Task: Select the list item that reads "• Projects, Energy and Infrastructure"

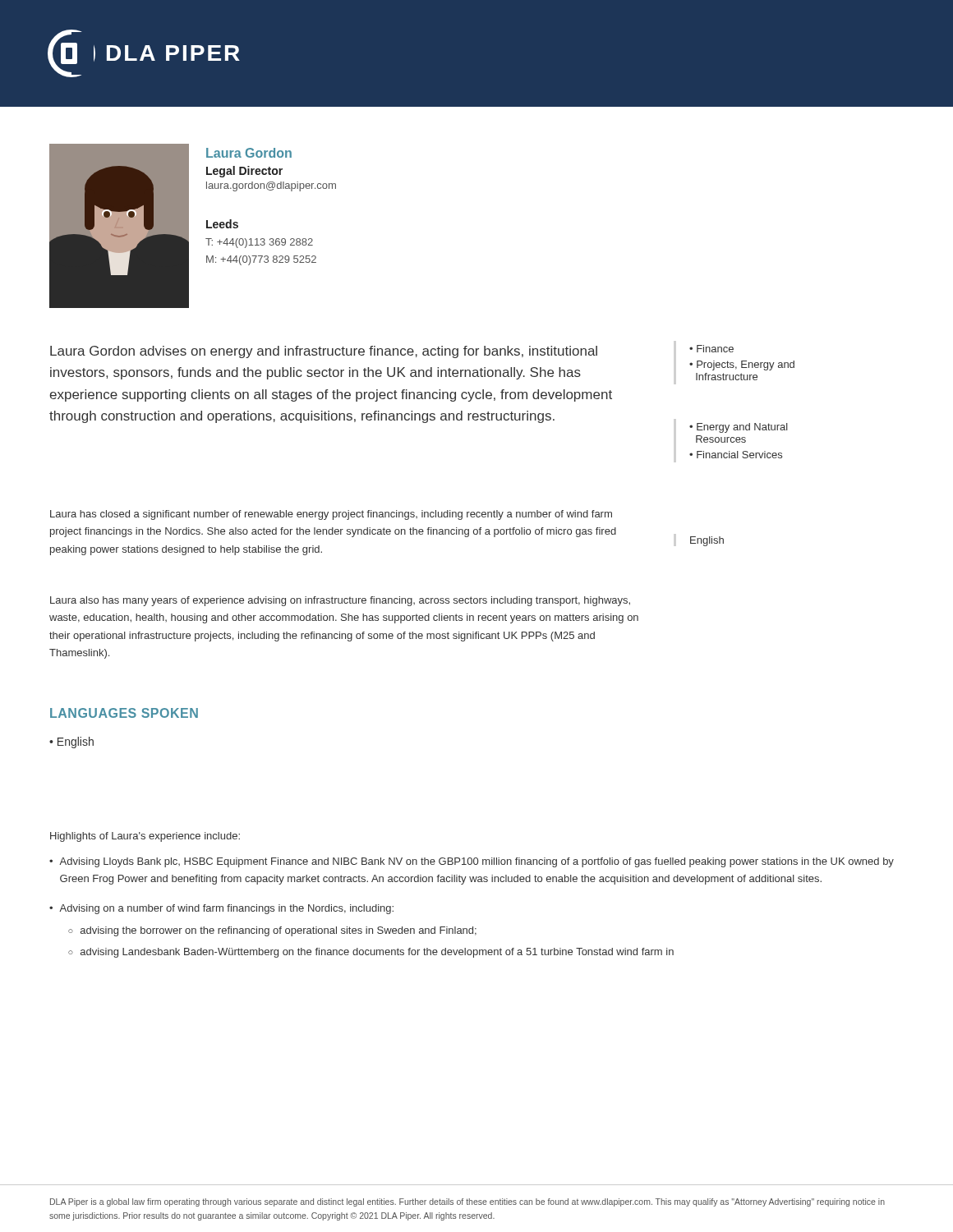Action: [742, 370]
